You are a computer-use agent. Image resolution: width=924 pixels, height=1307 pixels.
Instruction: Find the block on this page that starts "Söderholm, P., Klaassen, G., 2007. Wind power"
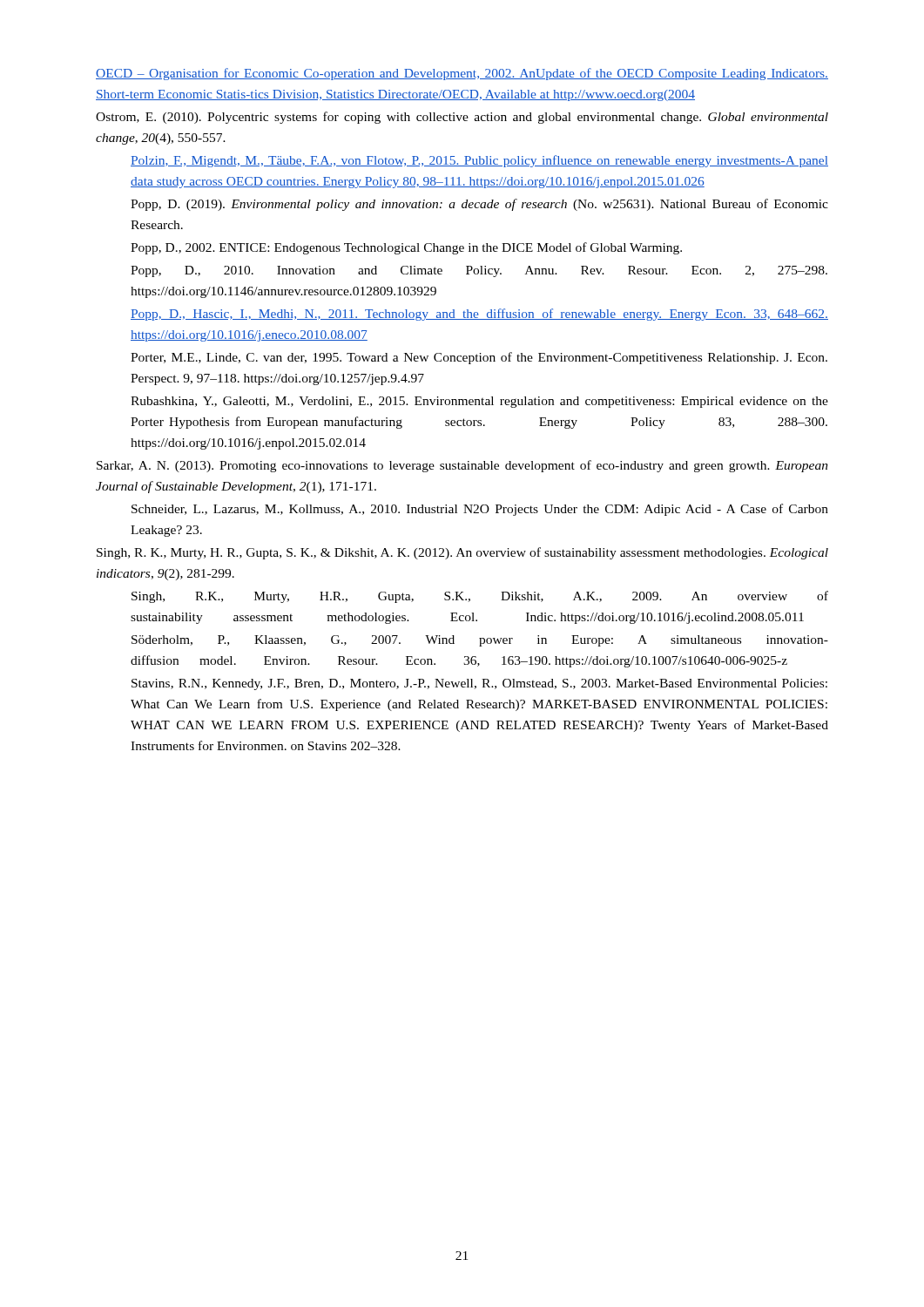click(479, 650)
